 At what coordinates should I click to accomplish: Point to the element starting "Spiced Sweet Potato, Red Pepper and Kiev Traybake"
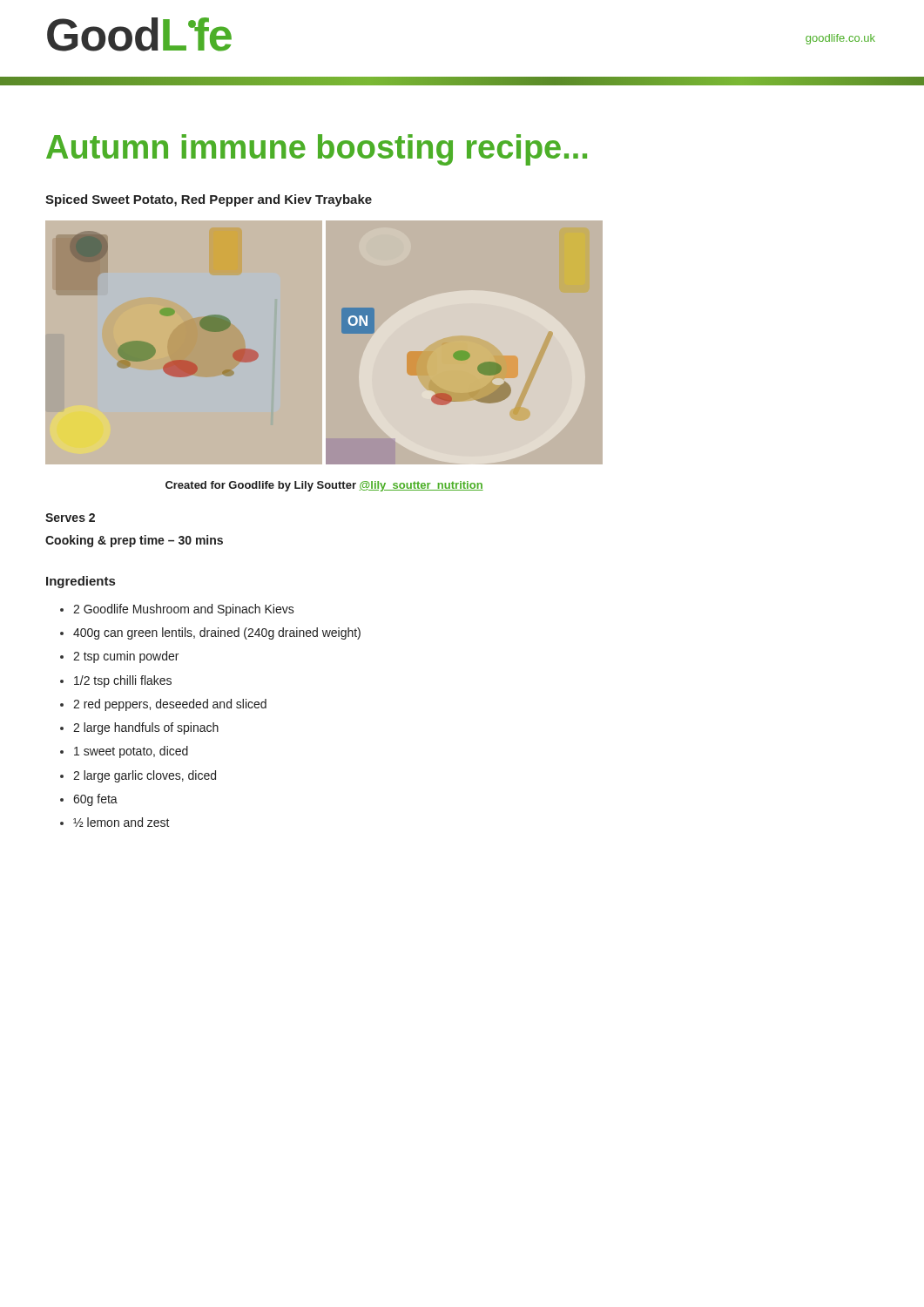[x=209, y=200]
